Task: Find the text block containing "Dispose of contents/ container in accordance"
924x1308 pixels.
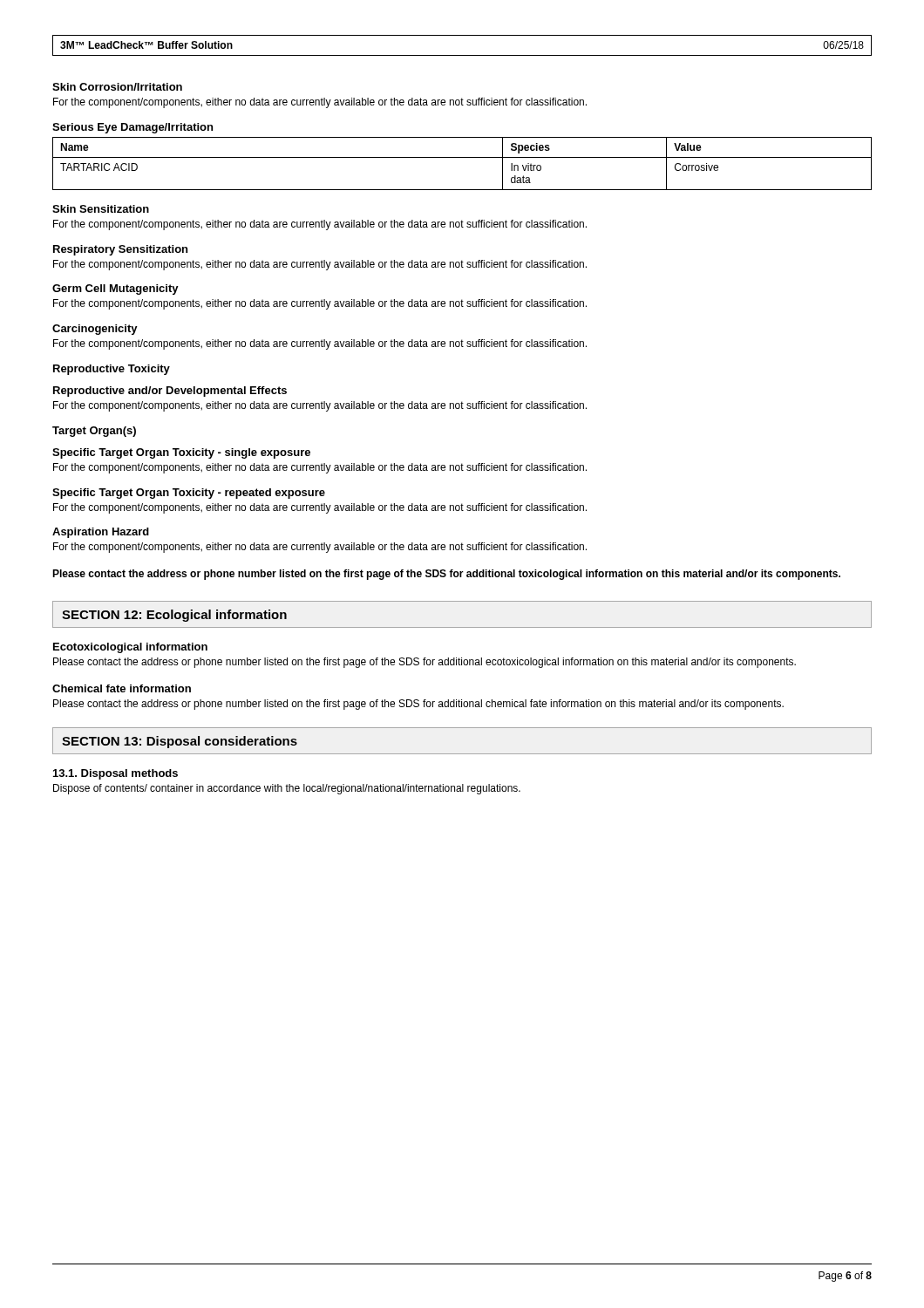Action: tap(287, 788)
